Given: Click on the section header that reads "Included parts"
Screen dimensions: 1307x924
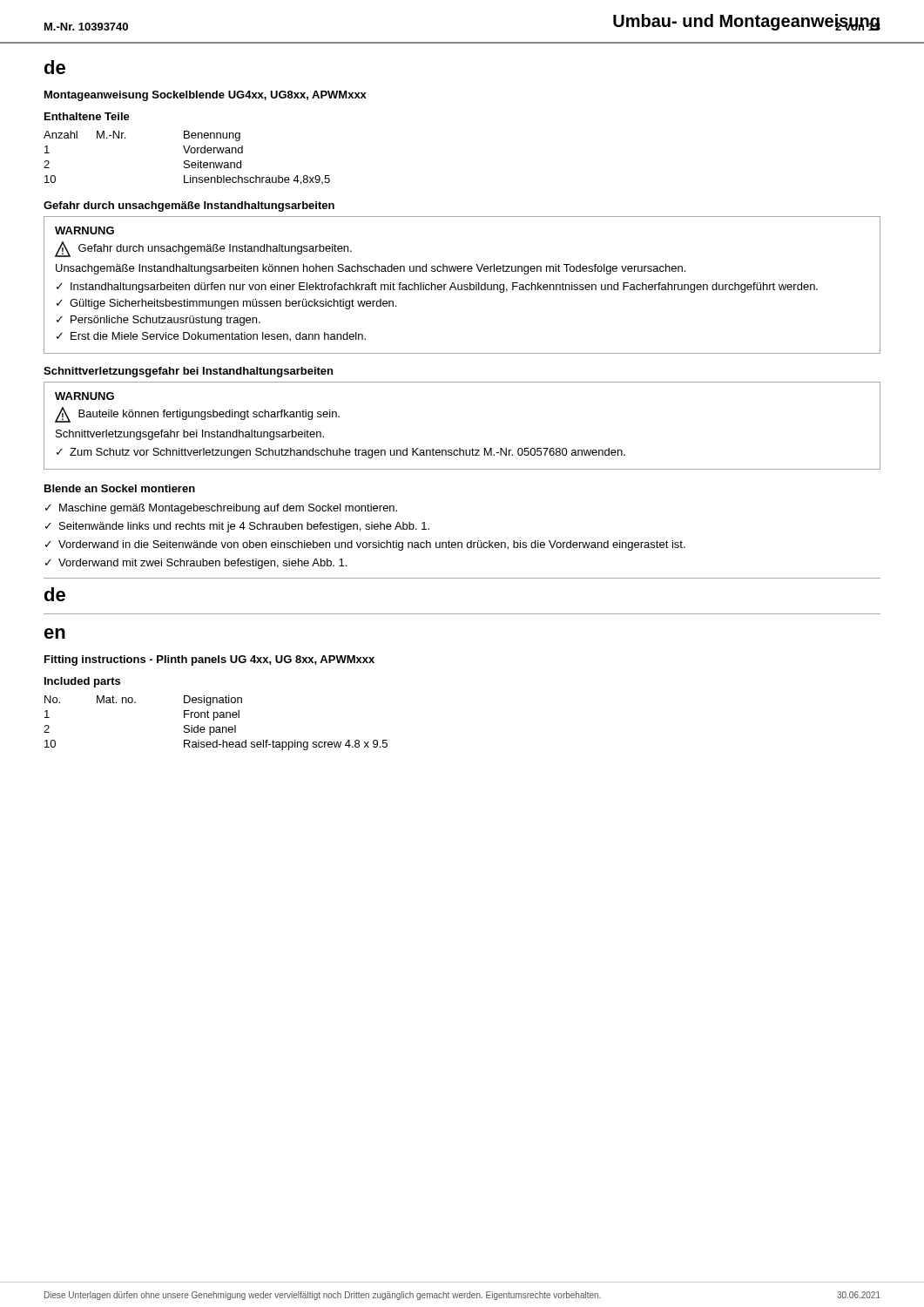Looking at the screenshot, I should pyautogui.click(x=82, y=681).
